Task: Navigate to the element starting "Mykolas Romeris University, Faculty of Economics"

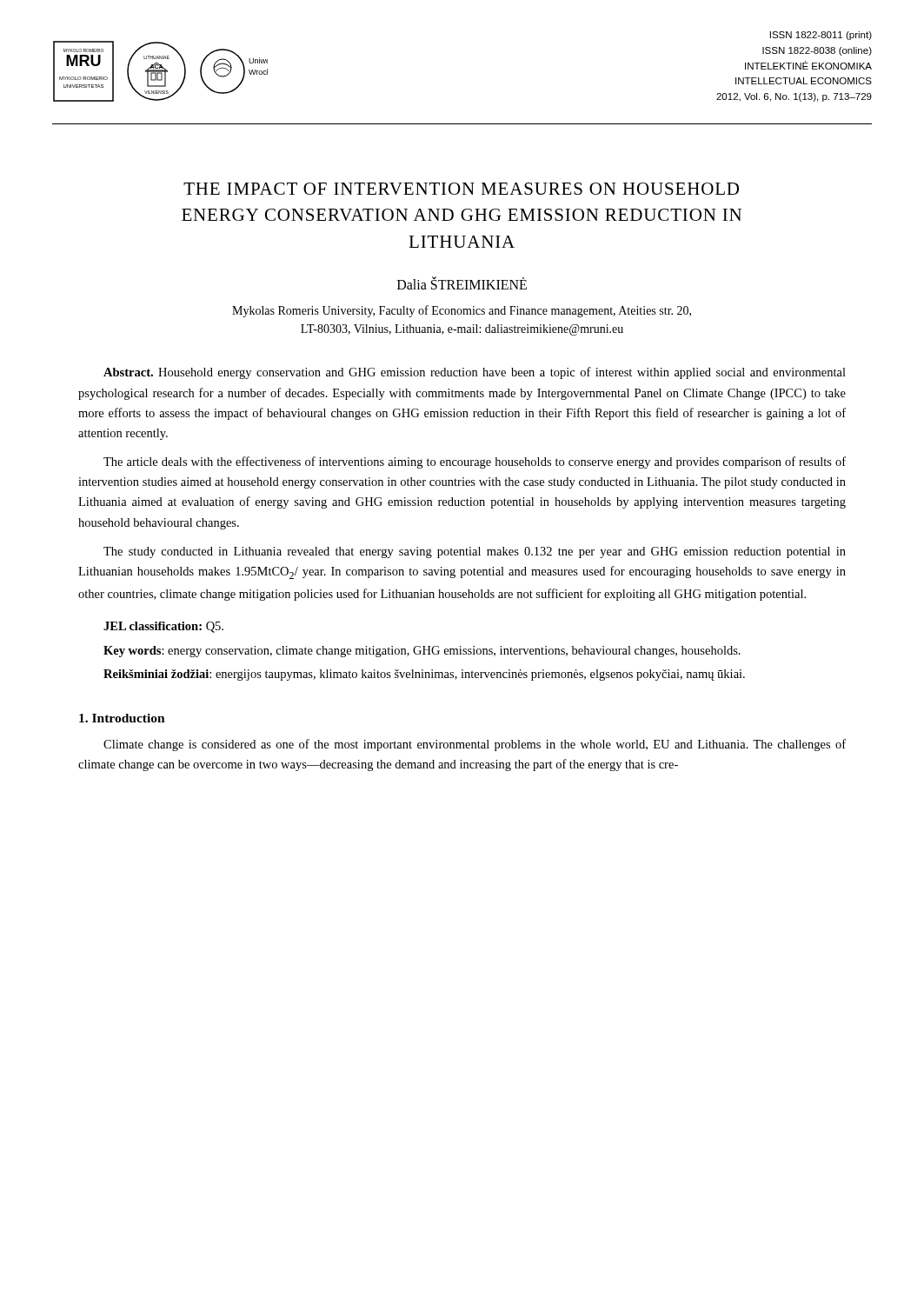Action: [462, 320]
